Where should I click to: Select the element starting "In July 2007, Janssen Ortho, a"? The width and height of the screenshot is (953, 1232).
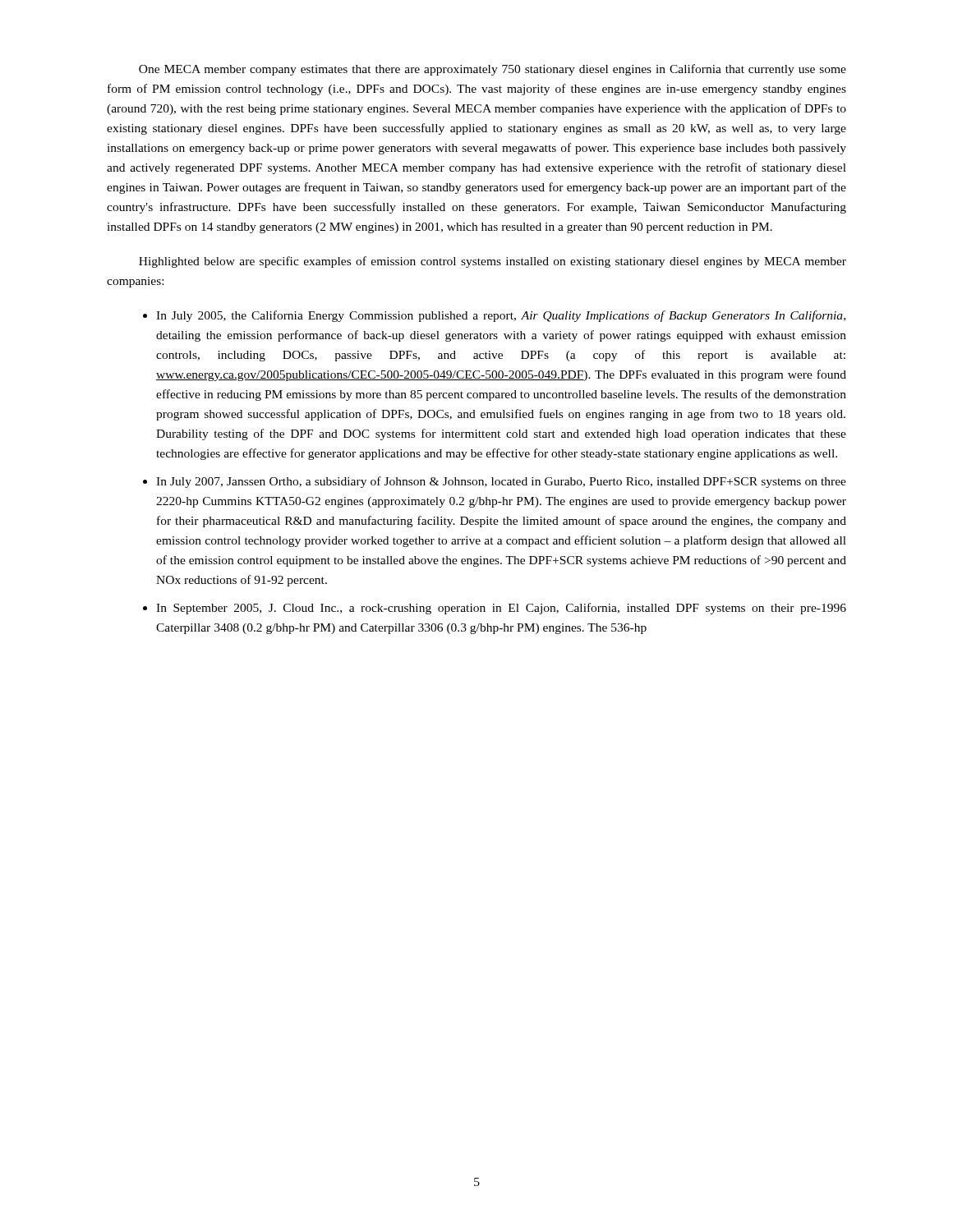(x=501, y=530)
